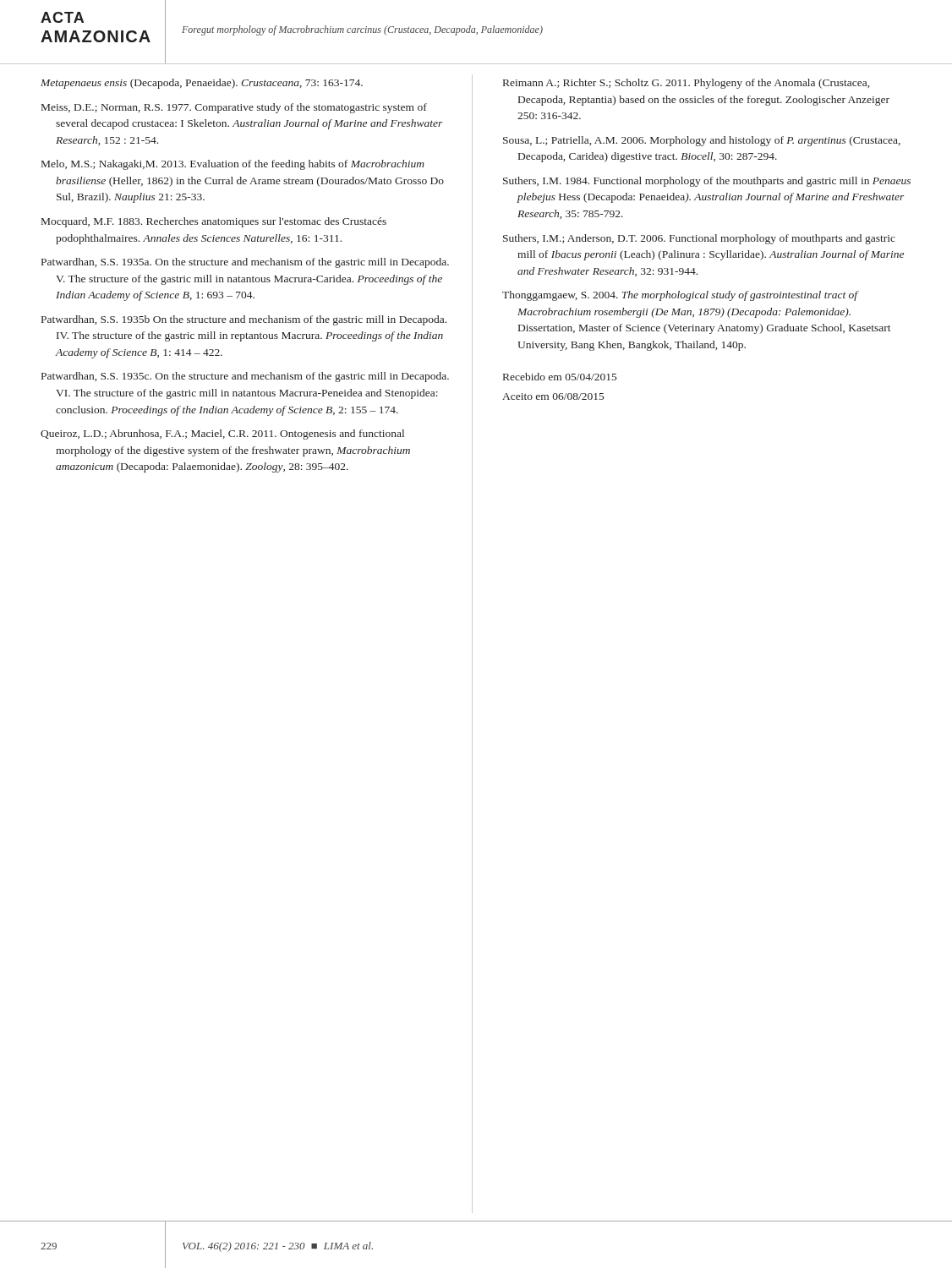952x1268 pixels.
Task: Click the passage that begins "Suthers, I.M. 1984. Functional morphology of the"
Action: (707, 197)
